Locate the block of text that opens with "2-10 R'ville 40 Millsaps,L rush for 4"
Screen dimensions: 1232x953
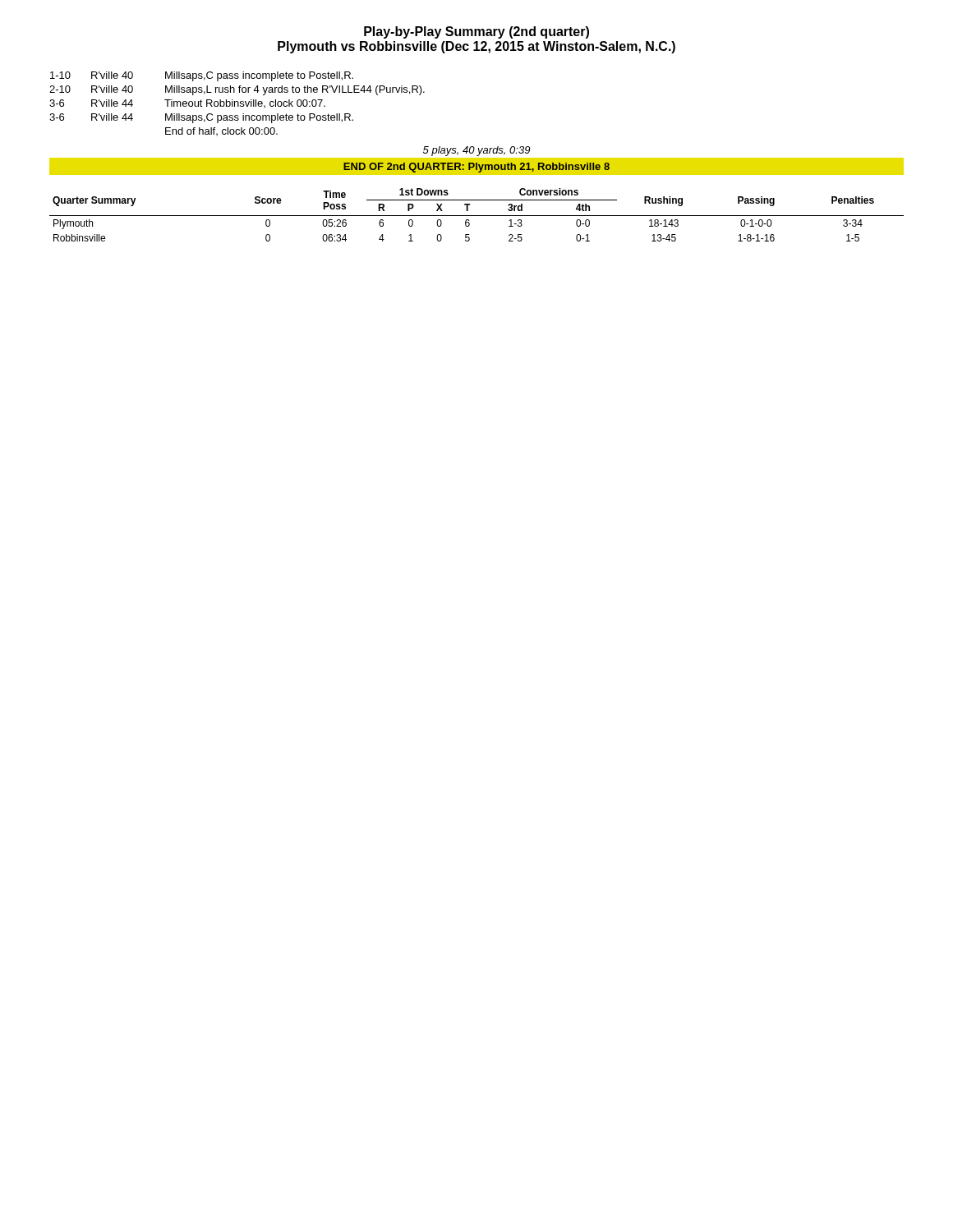coord(237,90)
